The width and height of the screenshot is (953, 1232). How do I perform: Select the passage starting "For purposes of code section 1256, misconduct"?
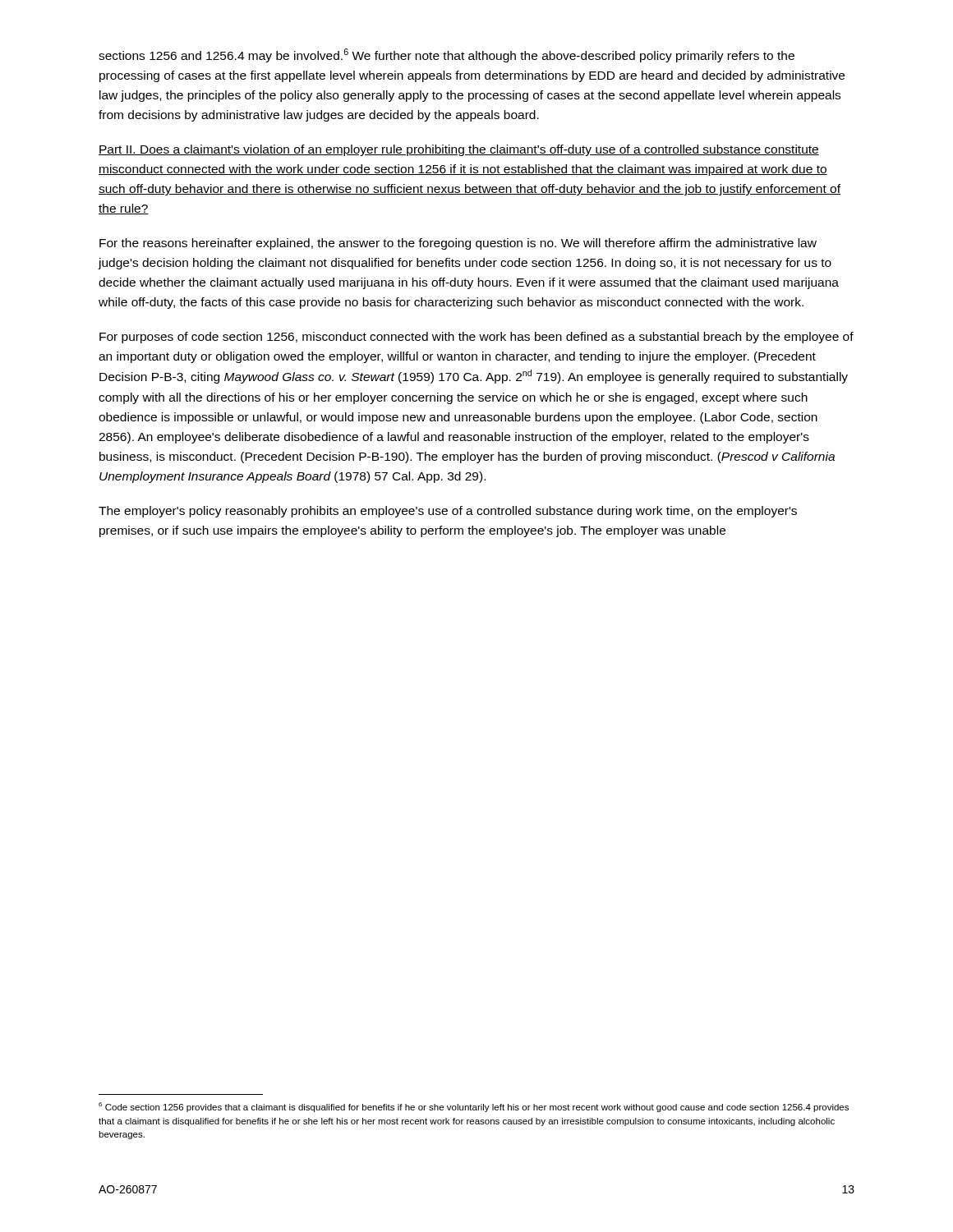click(x=476, y=406)
